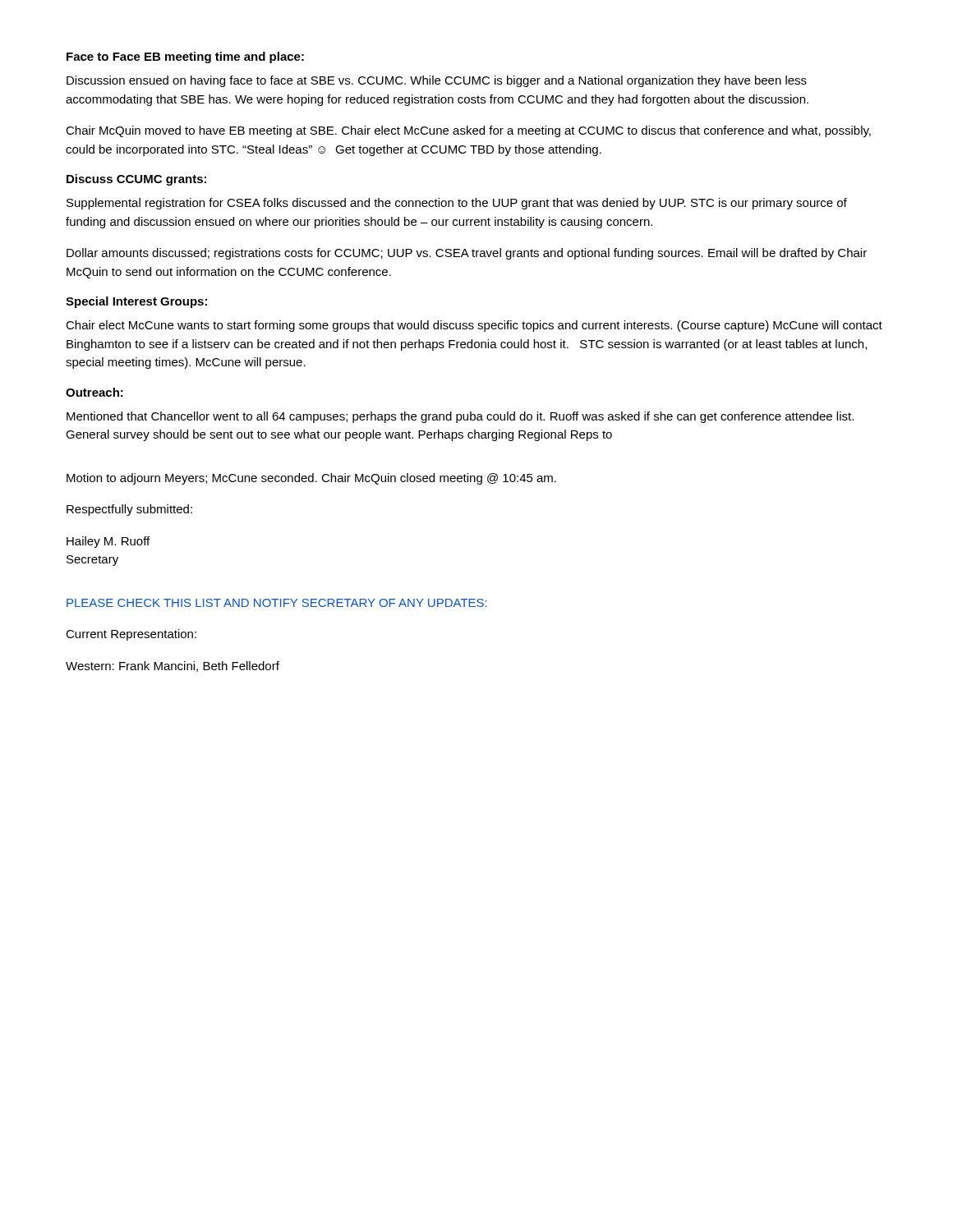Select the text block with the text "PLEASE CHECK THIS LIST AND NOTIFY SECRETARY OF"

pyautogui.click(x=277, y=602)
